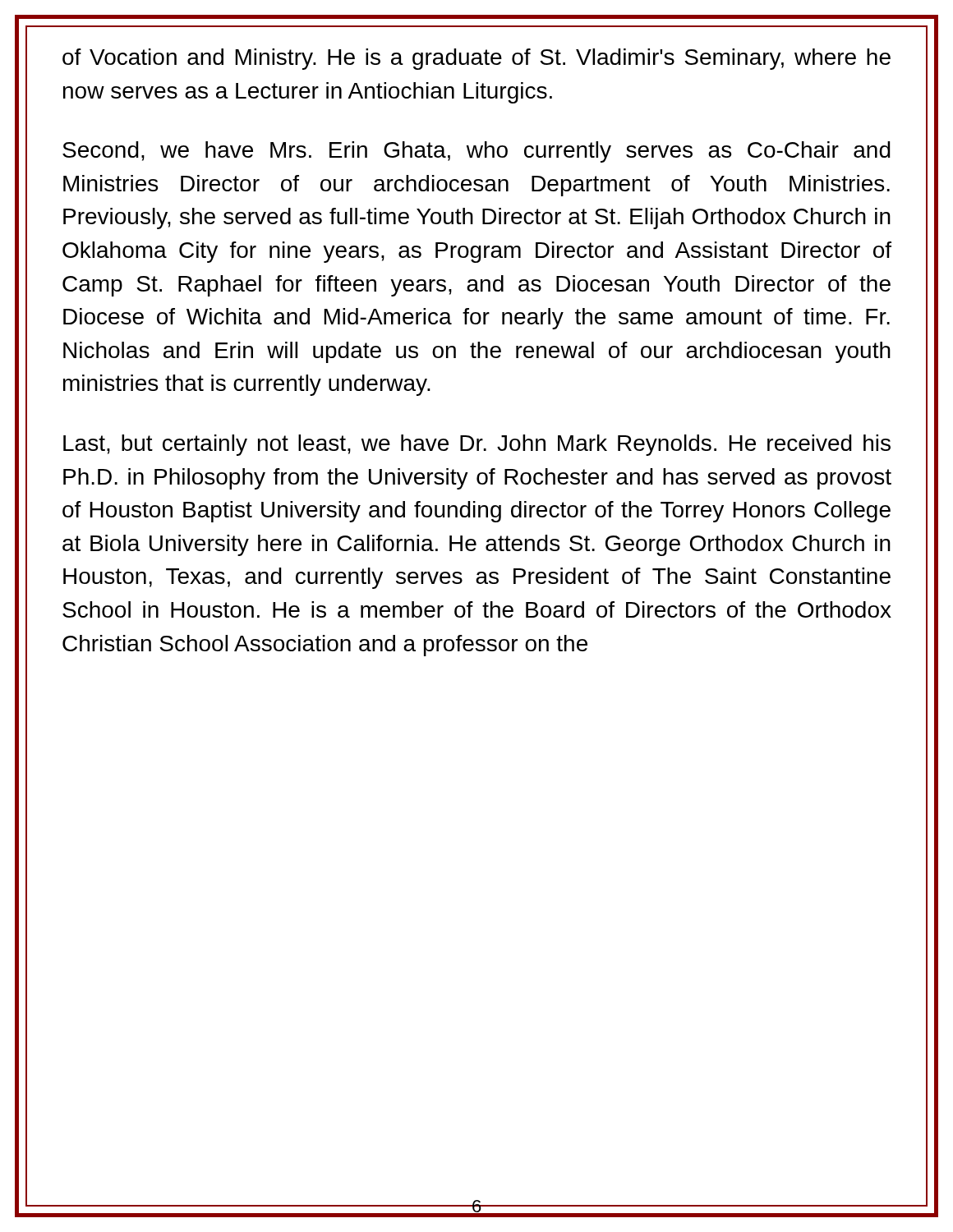Select the text block containing "Second, we have"

[476, 267]
